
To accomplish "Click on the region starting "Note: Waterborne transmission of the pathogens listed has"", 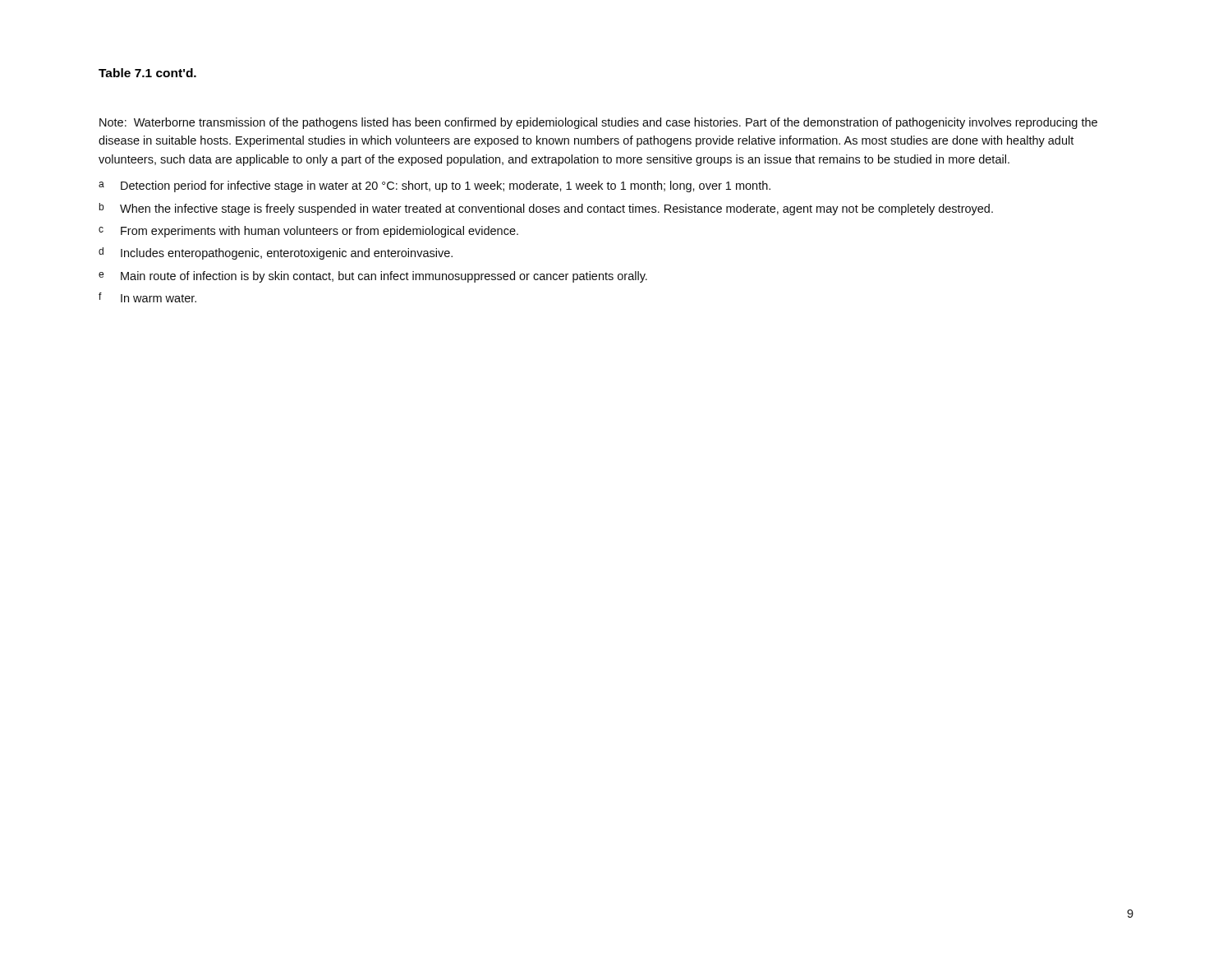I will click(598, 141).
